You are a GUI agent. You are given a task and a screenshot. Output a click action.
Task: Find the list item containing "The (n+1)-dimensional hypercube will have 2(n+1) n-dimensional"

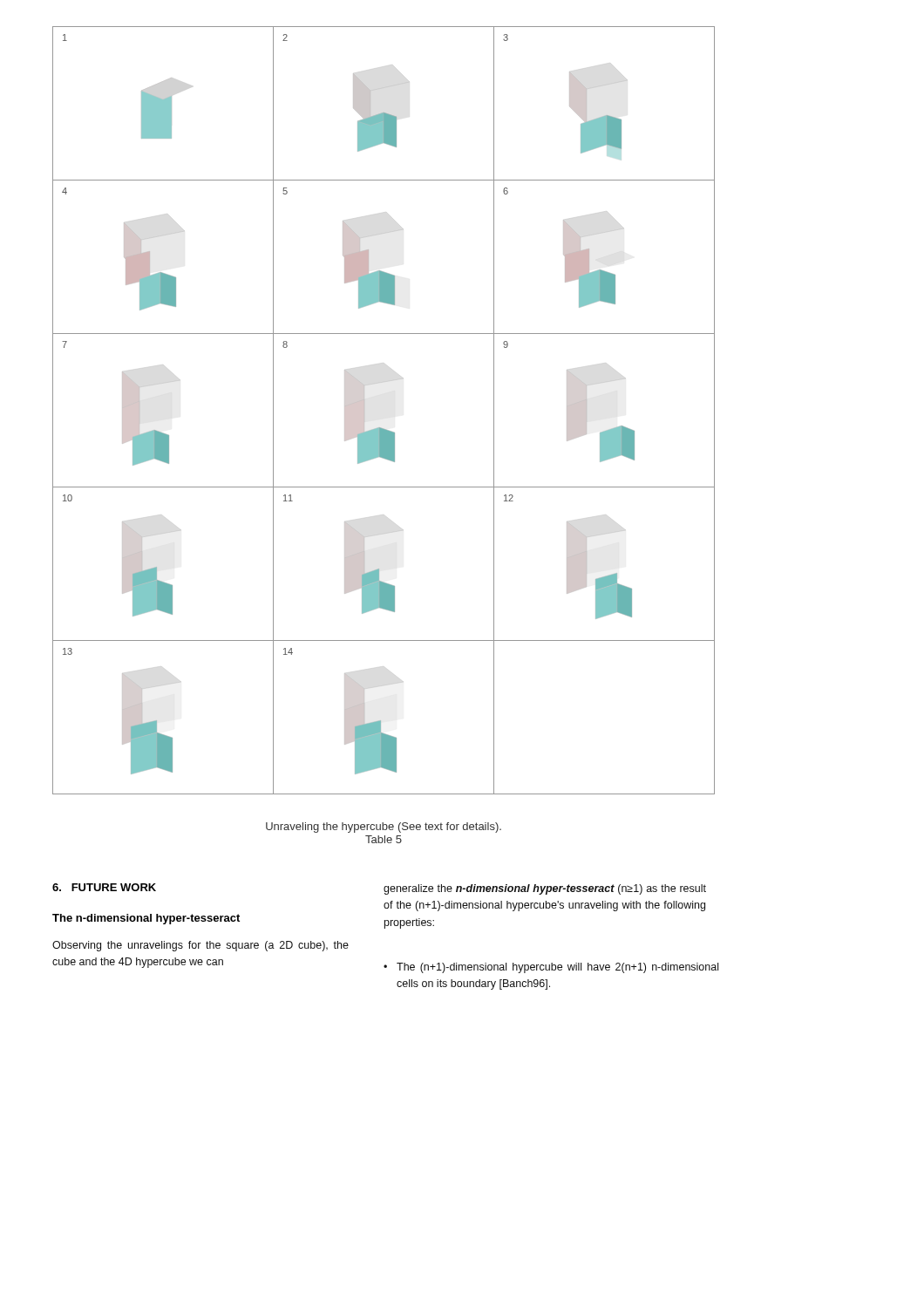[x=558, y=976]
